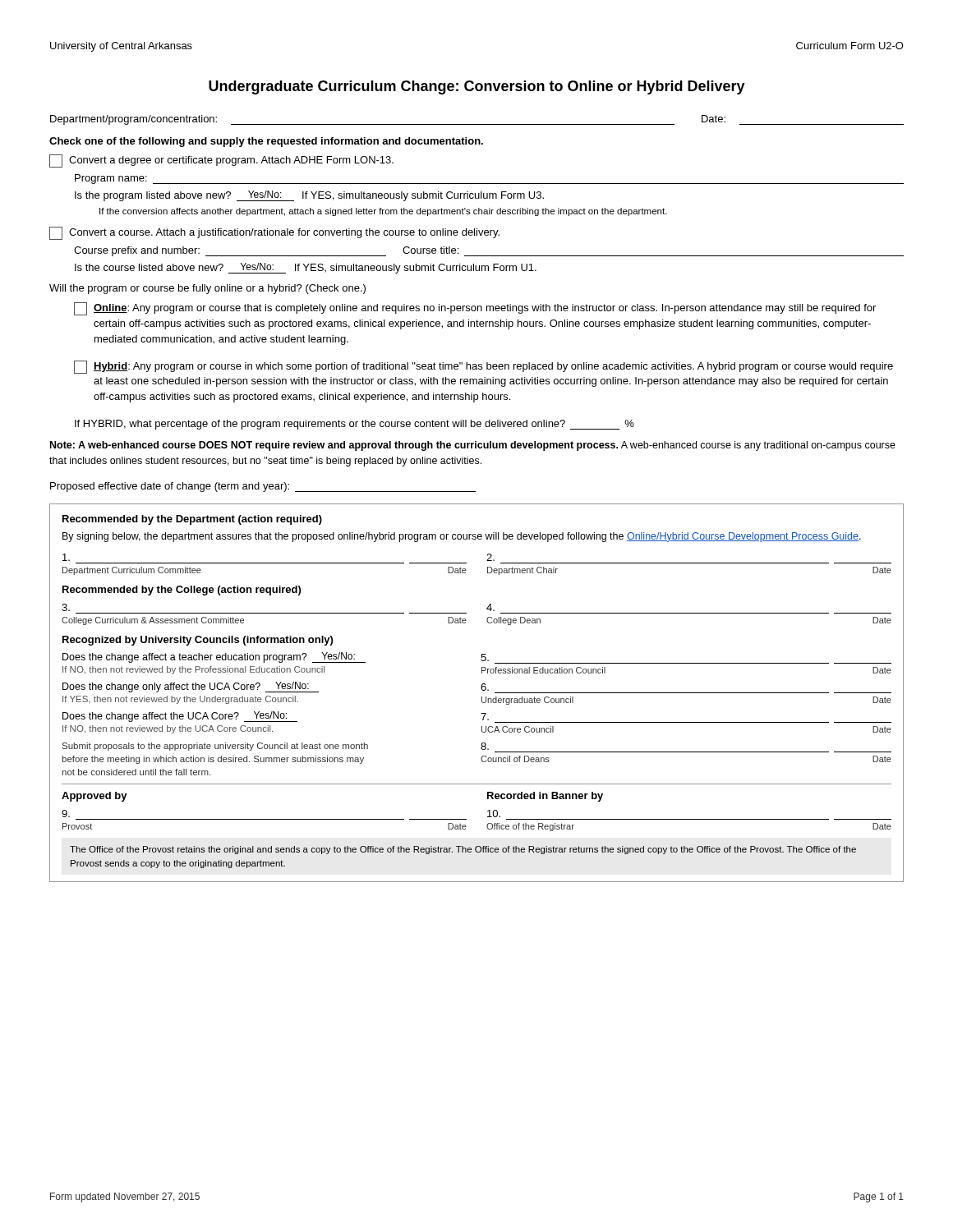Click the footnote
This screenshot has height=1232, width=953.
click(463, 856)
